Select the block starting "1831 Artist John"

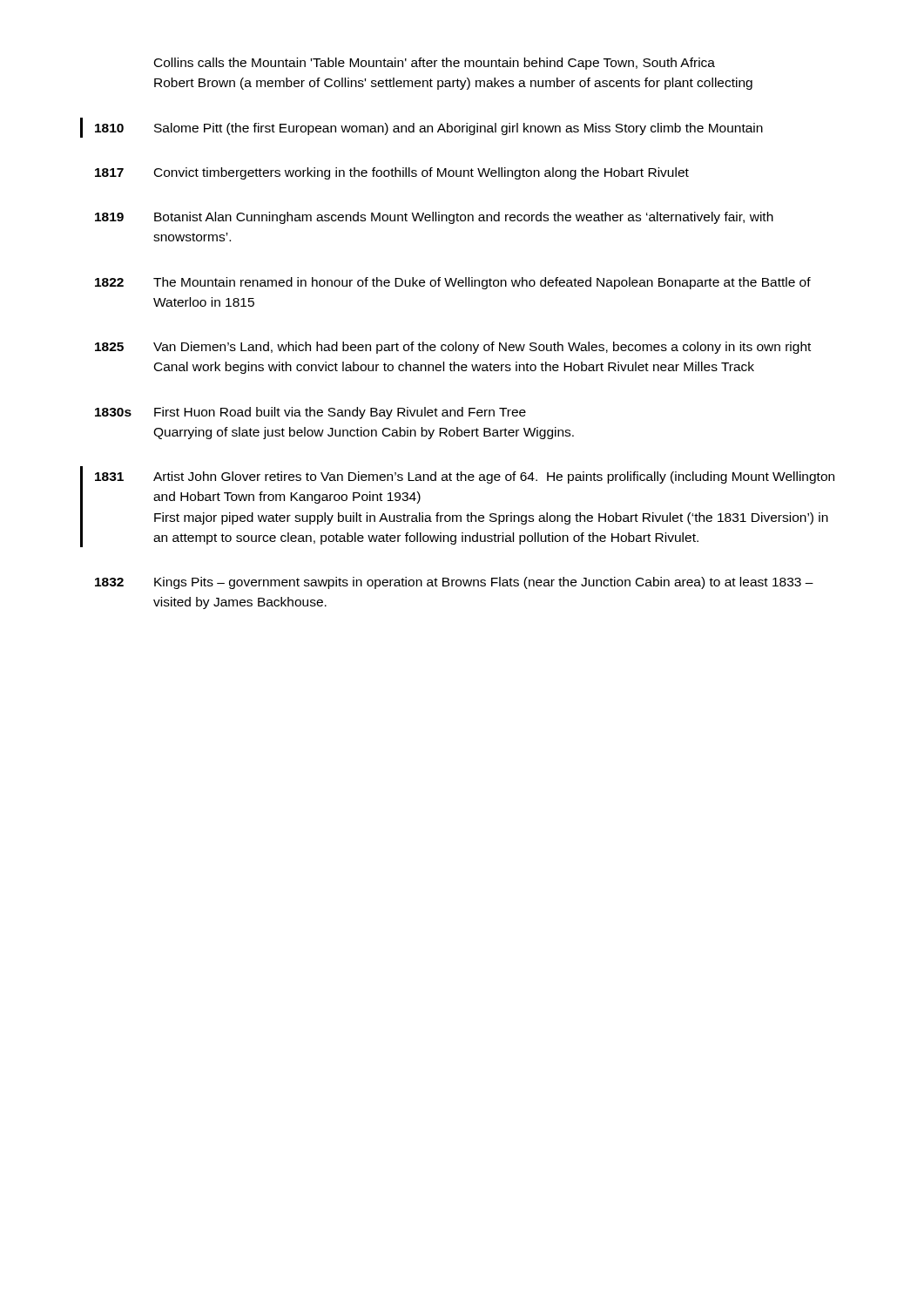469,507
